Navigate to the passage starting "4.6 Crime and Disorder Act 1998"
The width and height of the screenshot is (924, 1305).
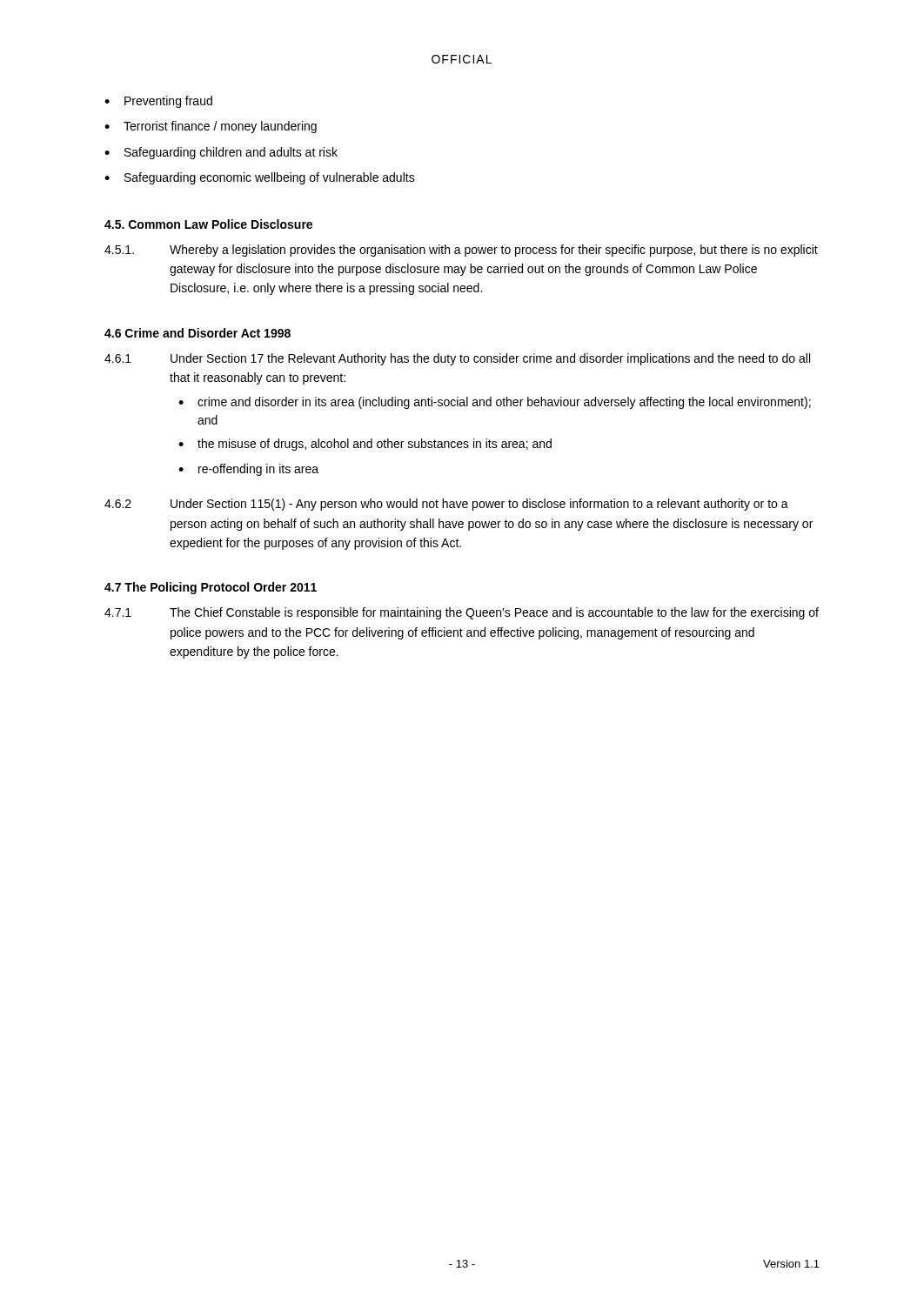[x=198, y=333]
